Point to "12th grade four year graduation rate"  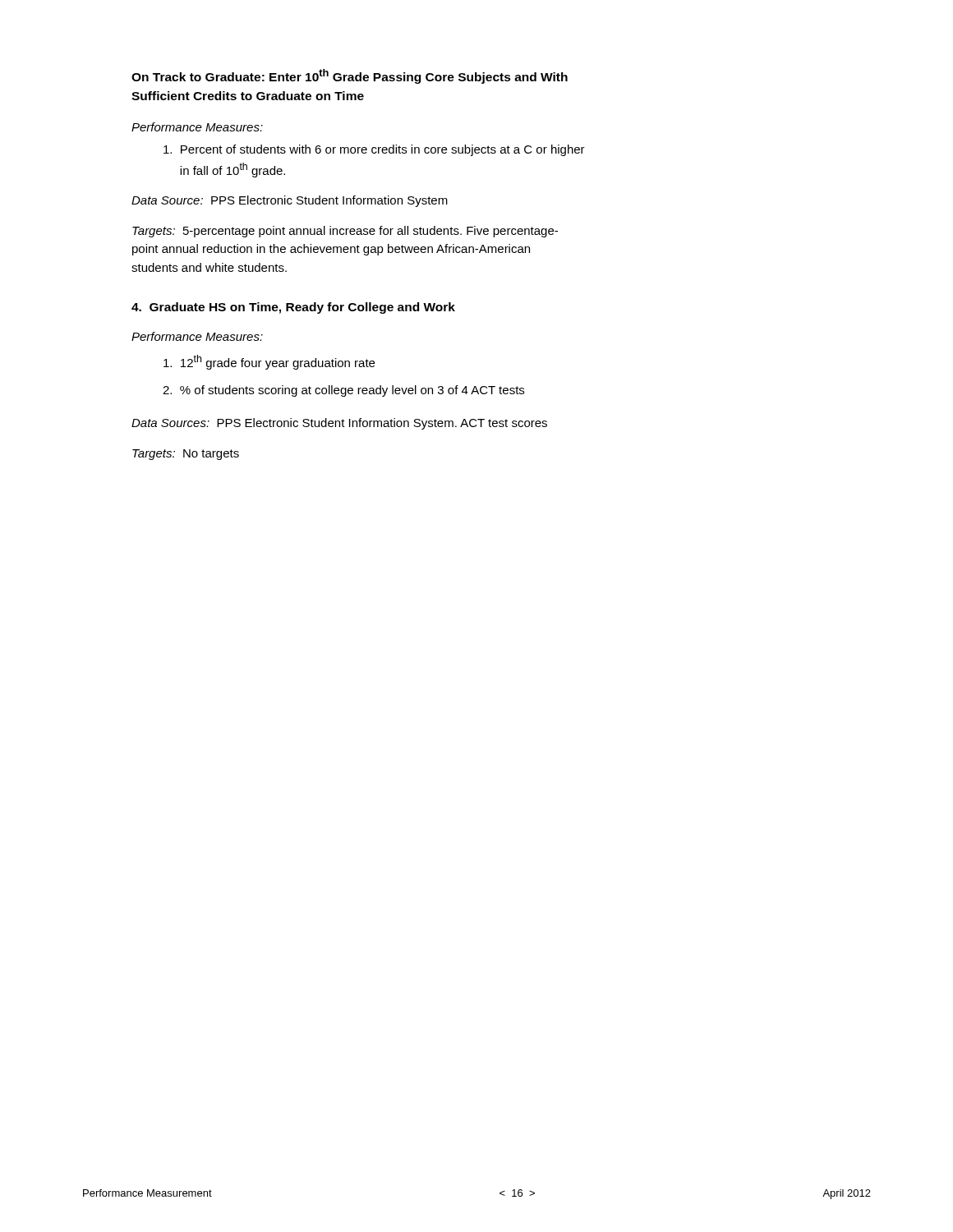coord(269,361)
